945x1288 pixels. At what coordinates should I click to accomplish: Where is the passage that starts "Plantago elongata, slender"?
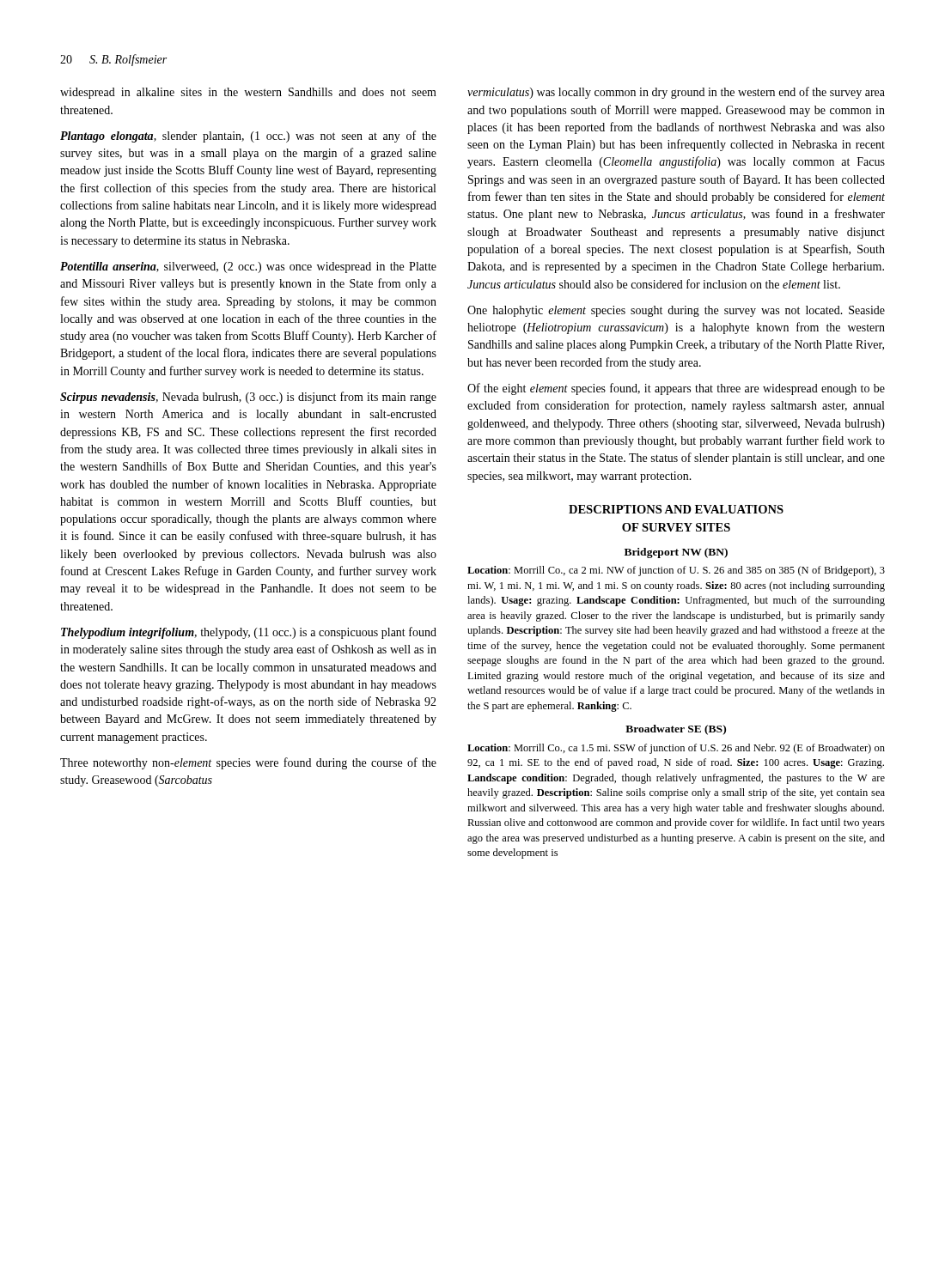[x=248, y=189]
